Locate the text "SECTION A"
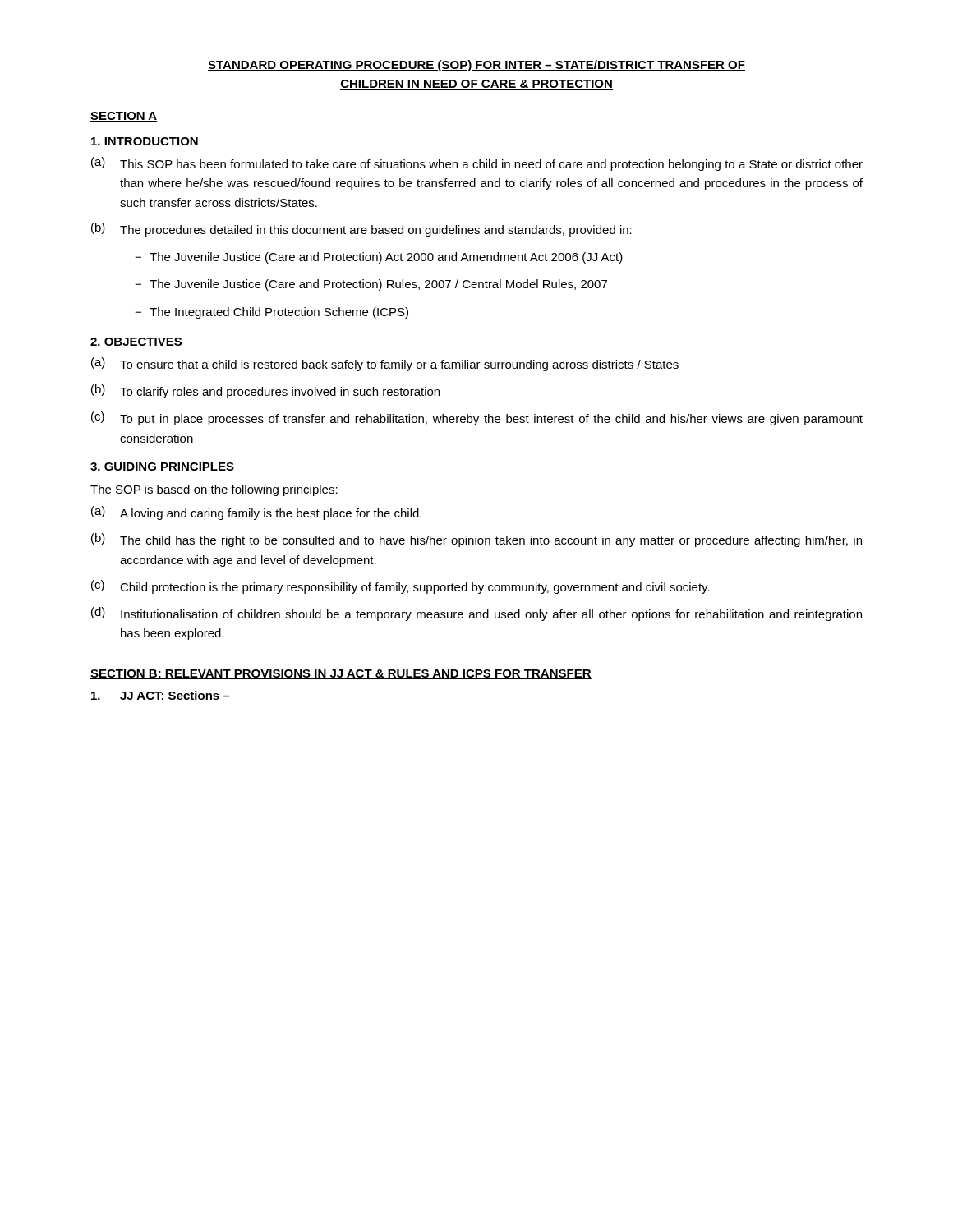The image size is (953, 1232). tap(124, 115)
